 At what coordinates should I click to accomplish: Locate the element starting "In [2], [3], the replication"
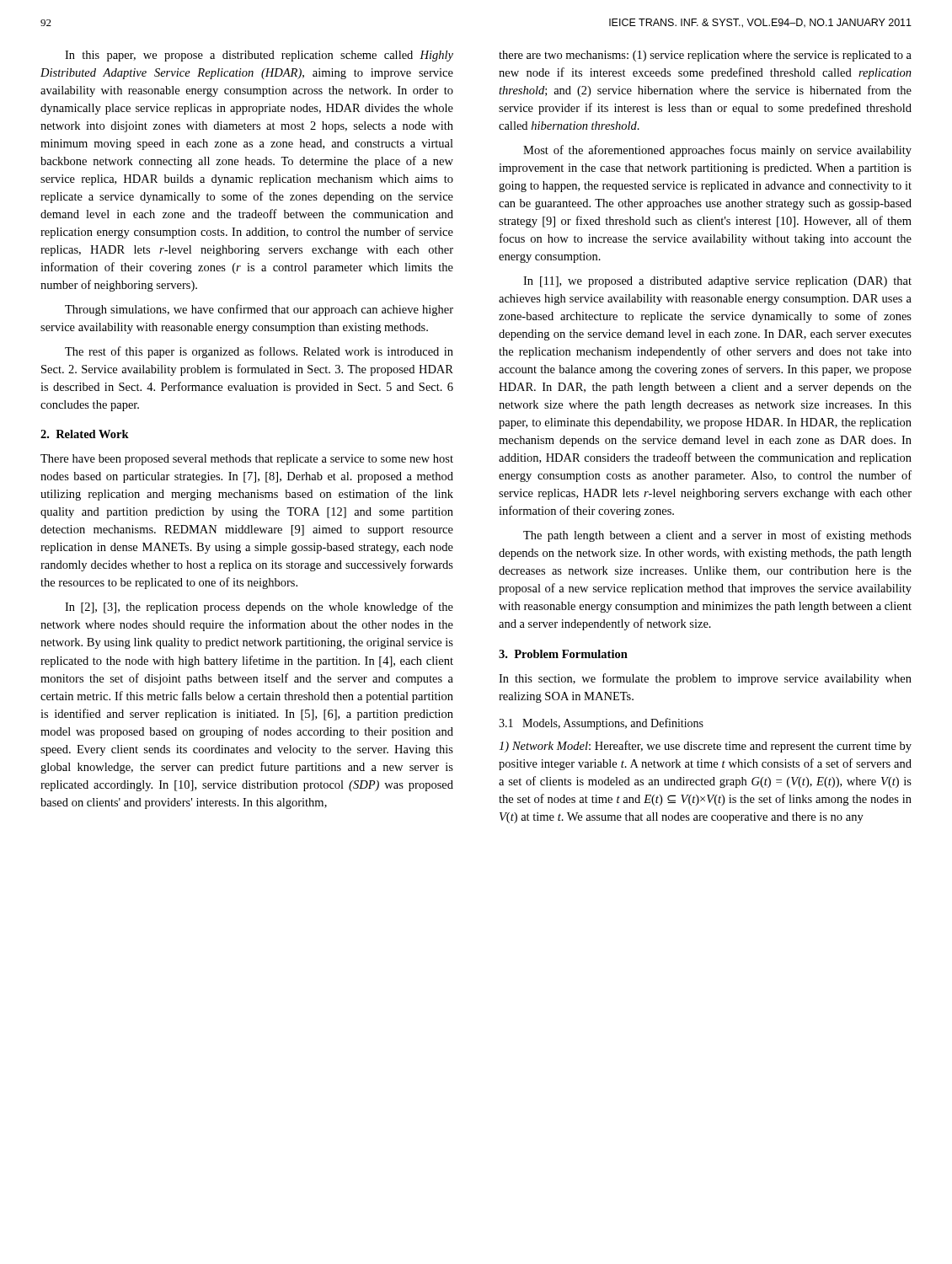247,705
